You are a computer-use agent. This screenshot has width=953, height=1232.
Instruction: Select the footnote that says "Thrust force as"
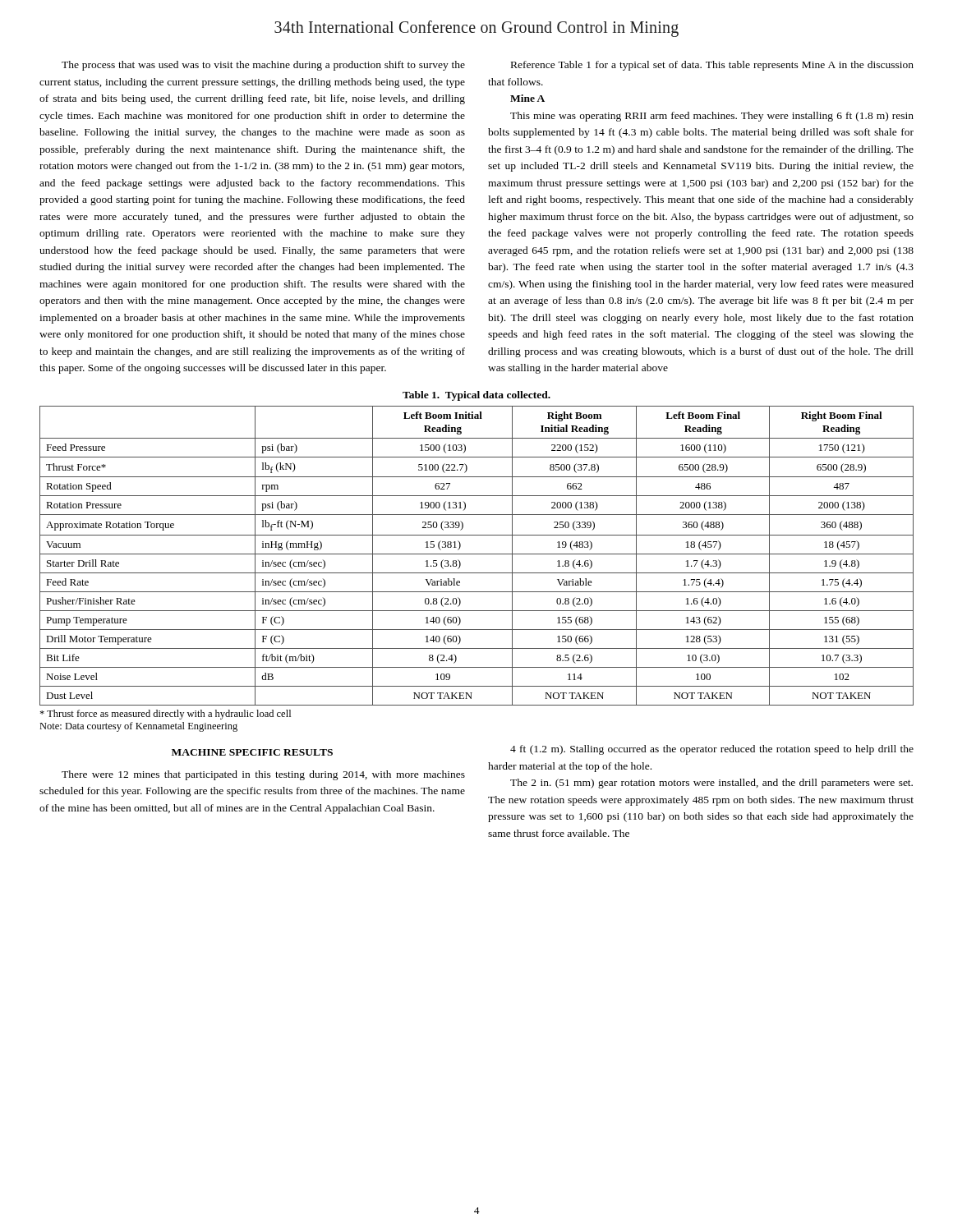tap(165, 720)
